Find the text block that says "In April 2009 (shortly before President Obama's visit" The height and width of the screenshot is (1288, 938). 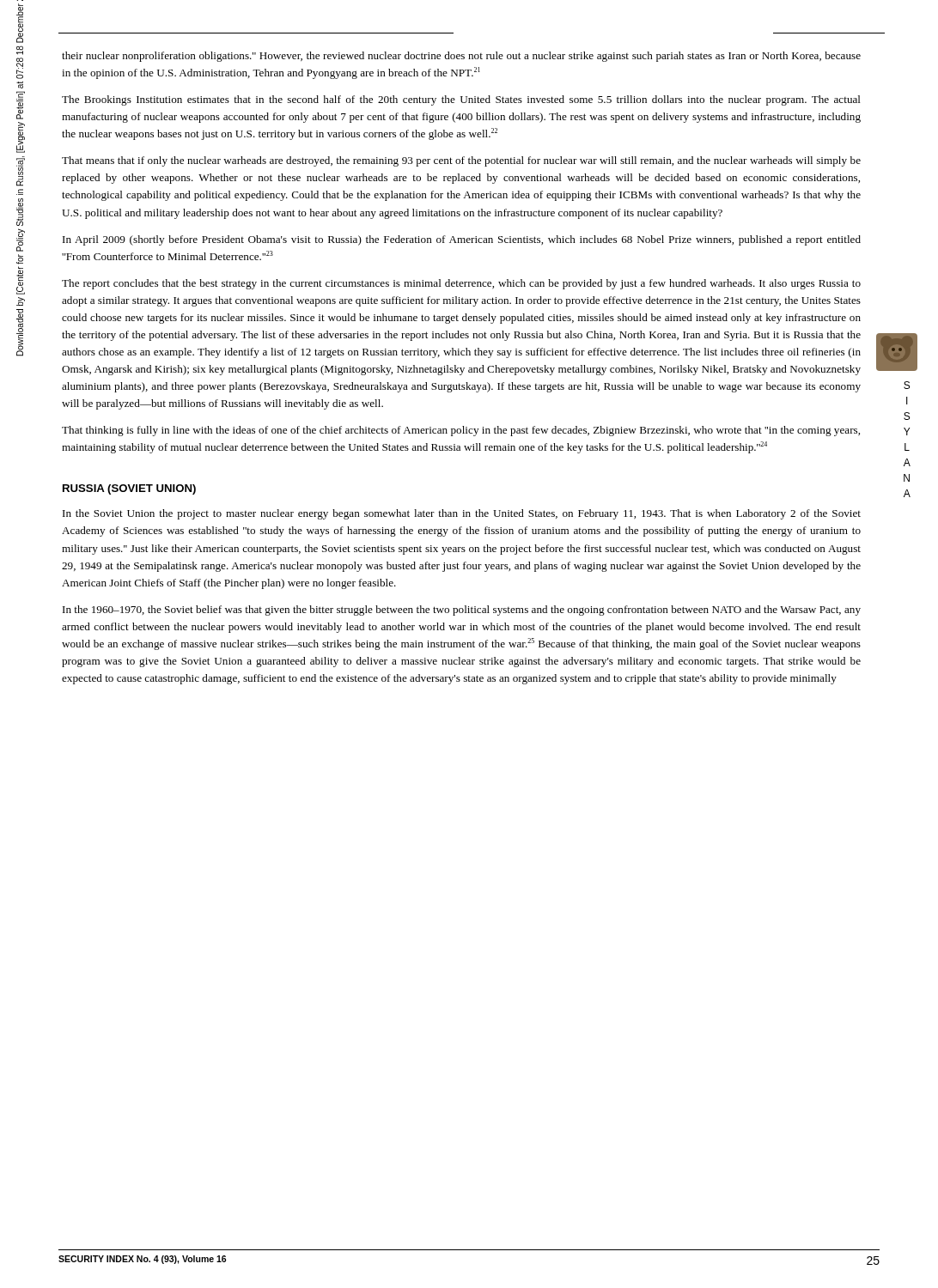point(461,247)
